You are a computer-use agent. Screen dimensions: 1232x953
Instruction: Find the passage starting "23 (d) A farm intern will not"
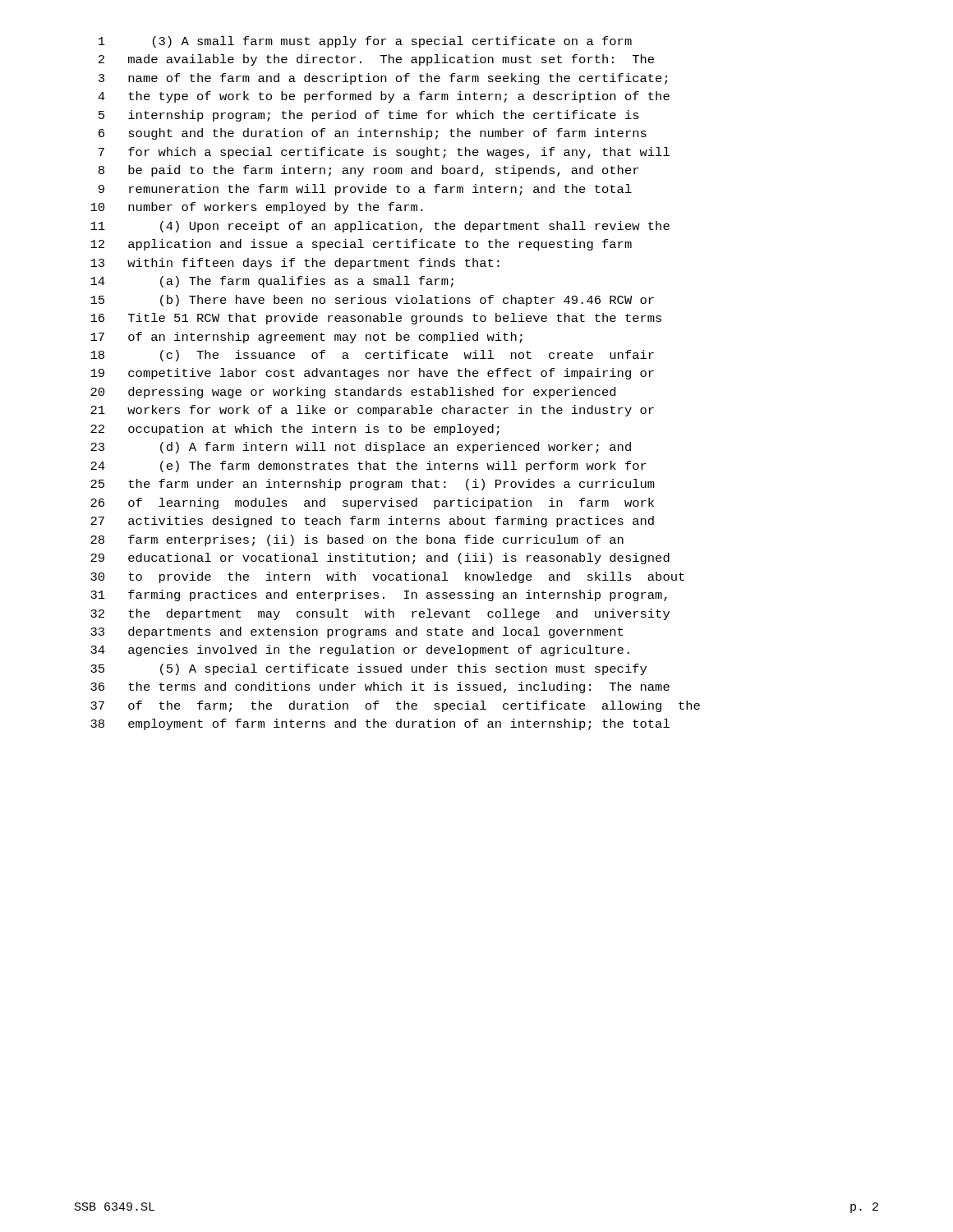click(x=476, y=448)
